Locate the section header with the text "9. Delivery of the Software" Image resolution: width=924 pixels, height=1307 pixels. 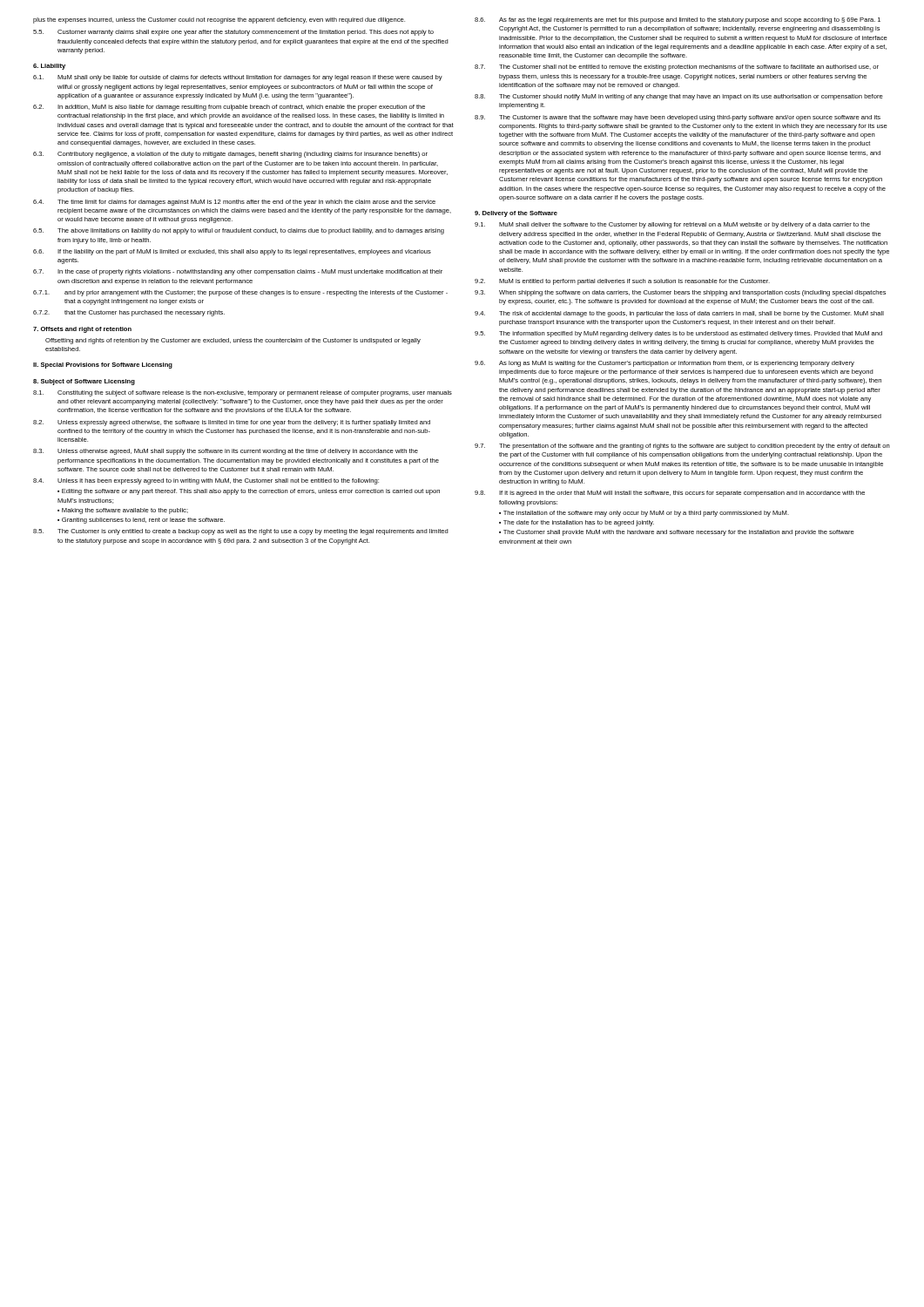point(683,214)
